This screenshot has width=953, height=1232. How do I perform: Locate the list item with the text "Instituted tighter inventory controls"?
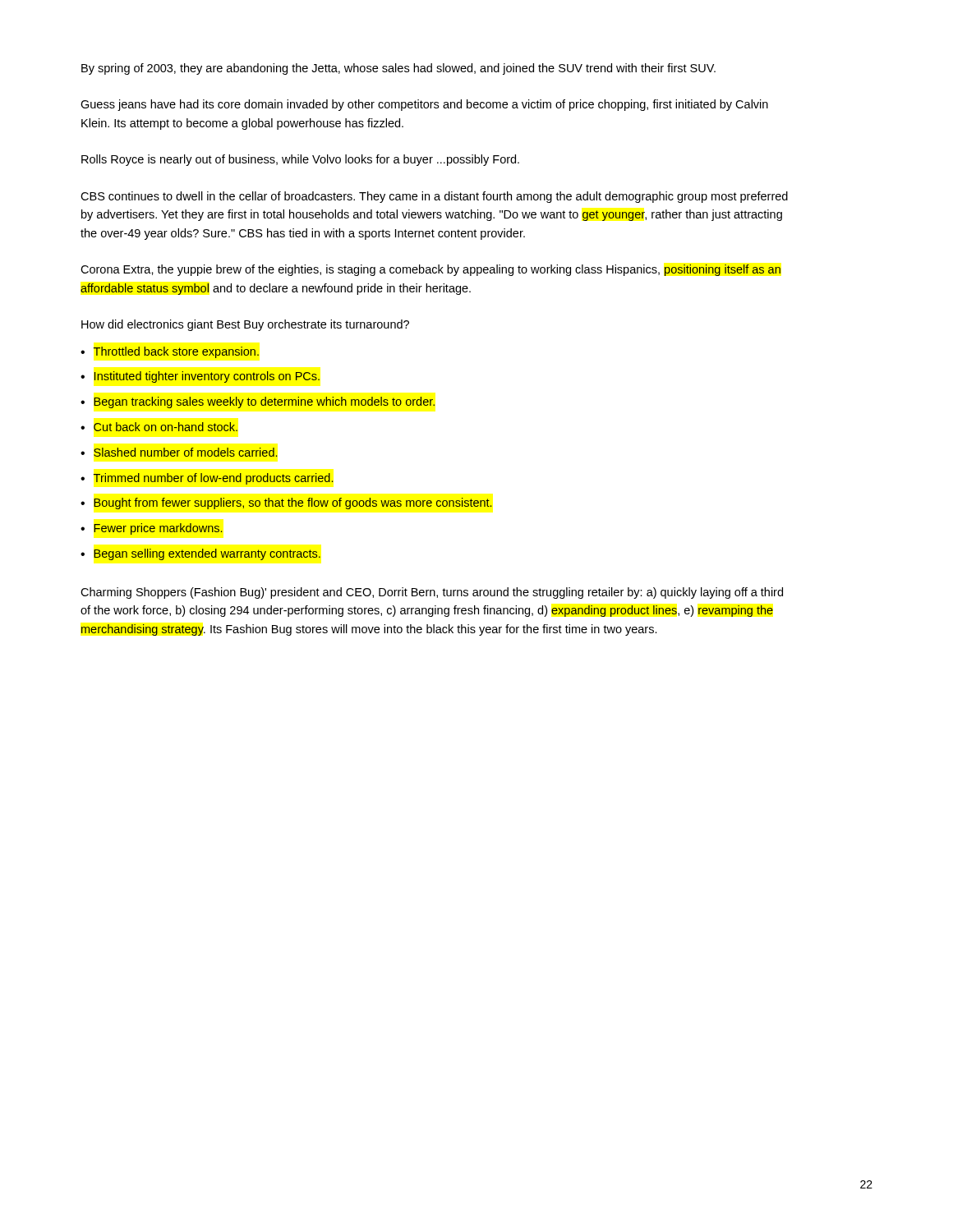(207, 377)
